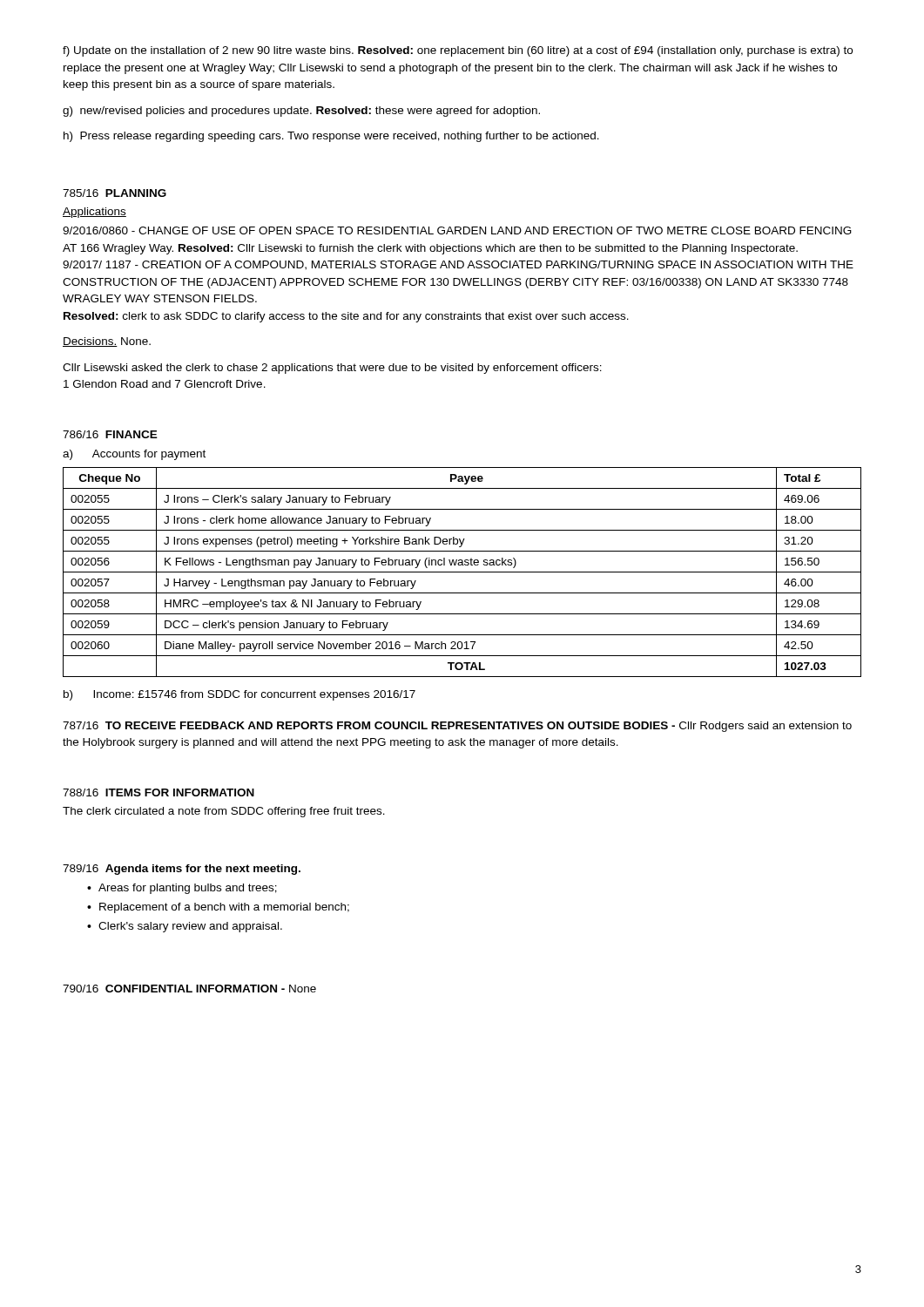Find the text block starting "b) Income: £15746 from"

[239, 694]
